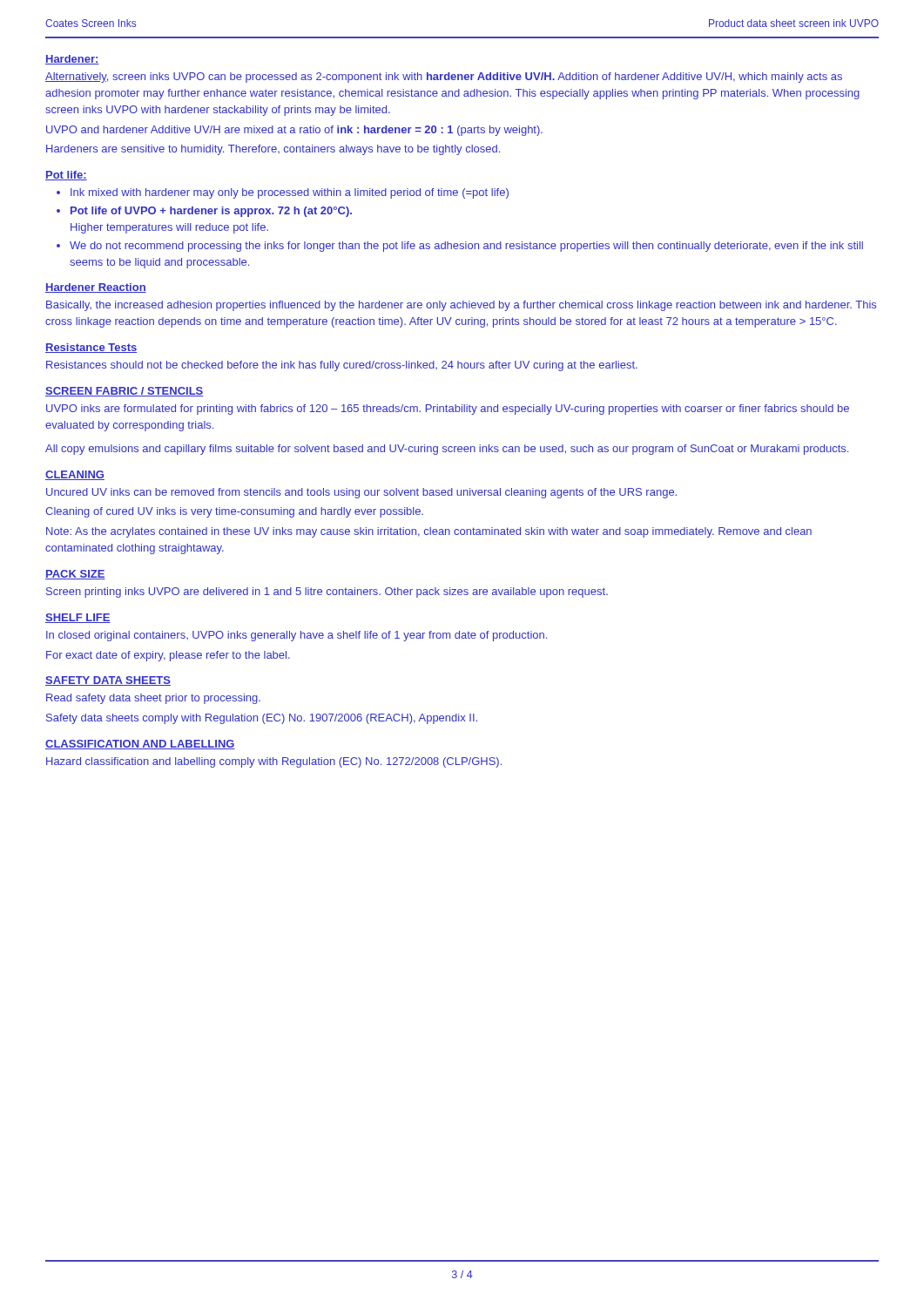Viewport: 924px width, 1307px height.
Task: Where is the passage that starts "Note: As the acrylates contained in these"?
Action: 429,539
